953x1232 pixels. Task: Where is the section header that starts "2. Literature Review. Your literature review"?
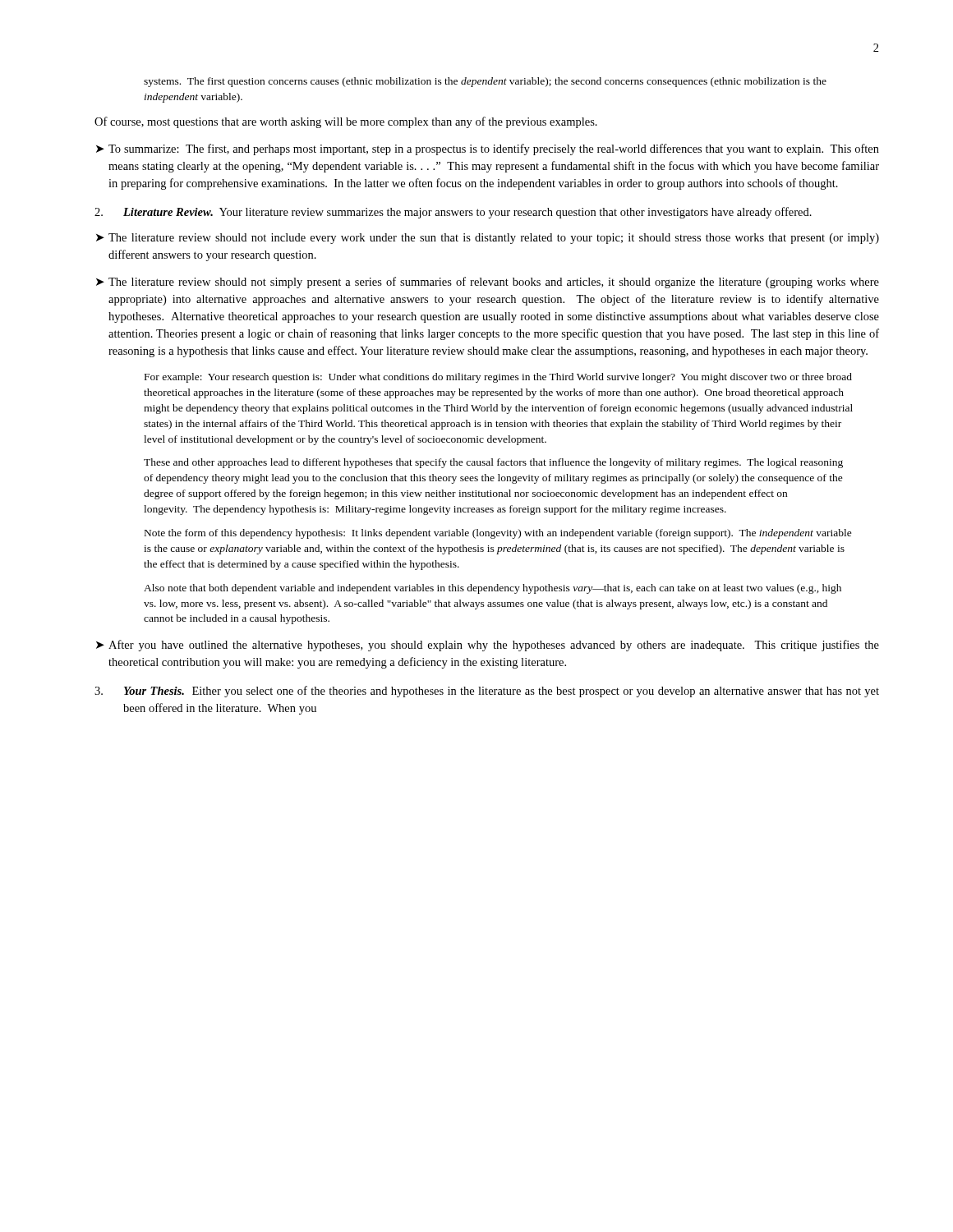(x=487, y=212)
